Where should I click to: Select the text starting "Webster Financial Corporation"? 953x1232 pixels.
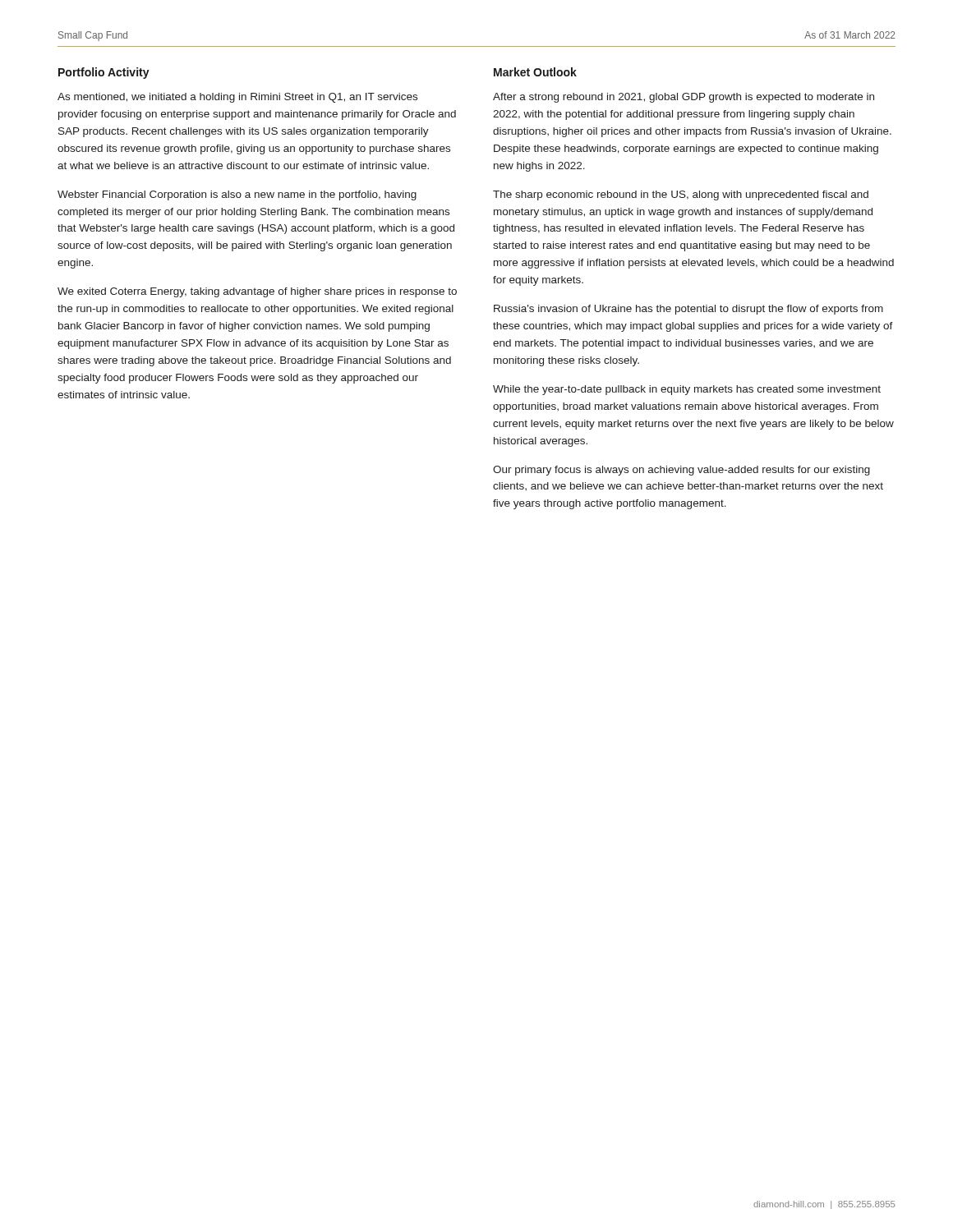click(x=256, y=228)
